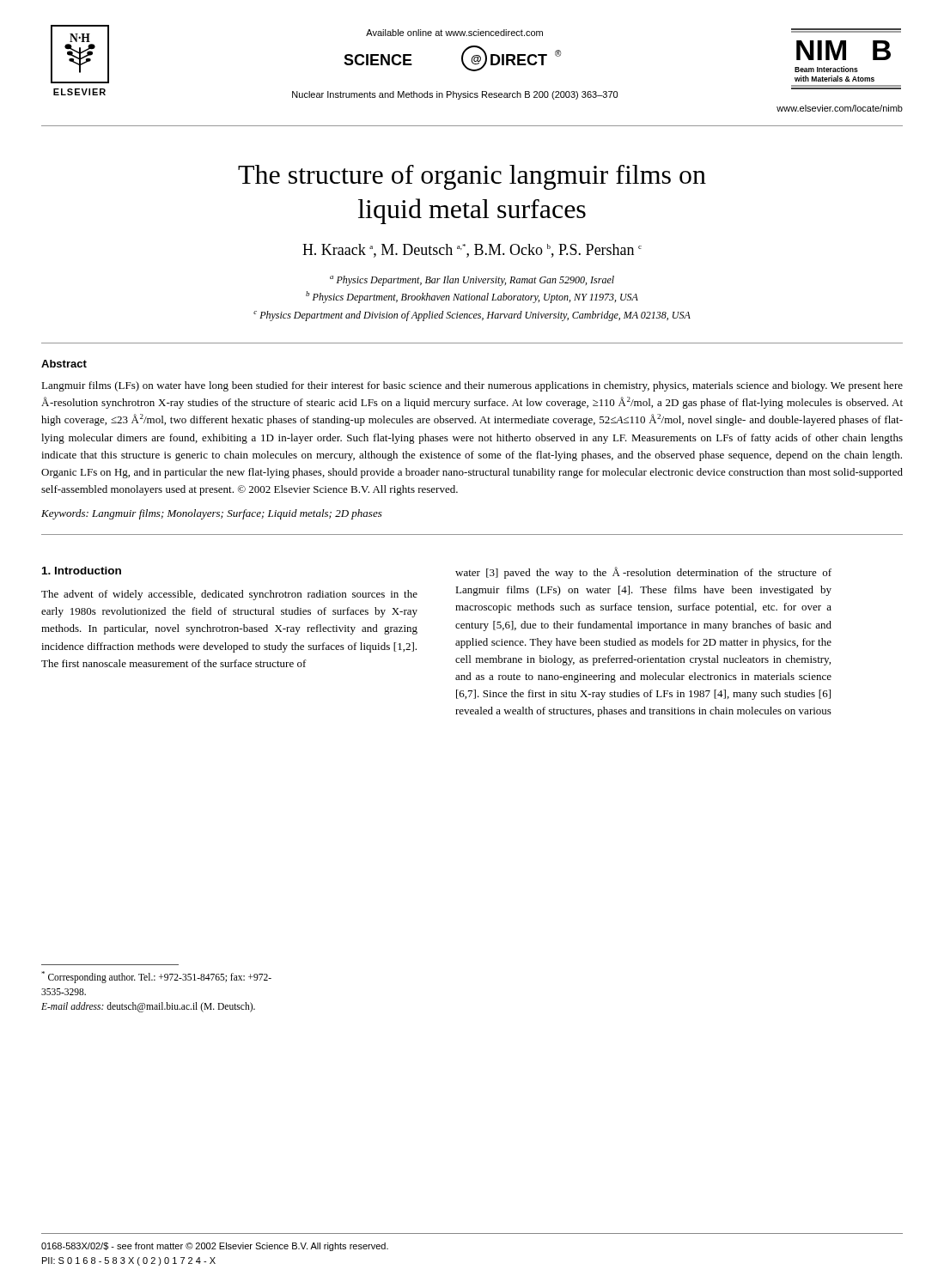Find the text block that says "Keywords: Langmuir films; Monolayers; Surface; Liquid metals;"
The width and height of the screenshot is (944, 1288).
coord(212,513)
